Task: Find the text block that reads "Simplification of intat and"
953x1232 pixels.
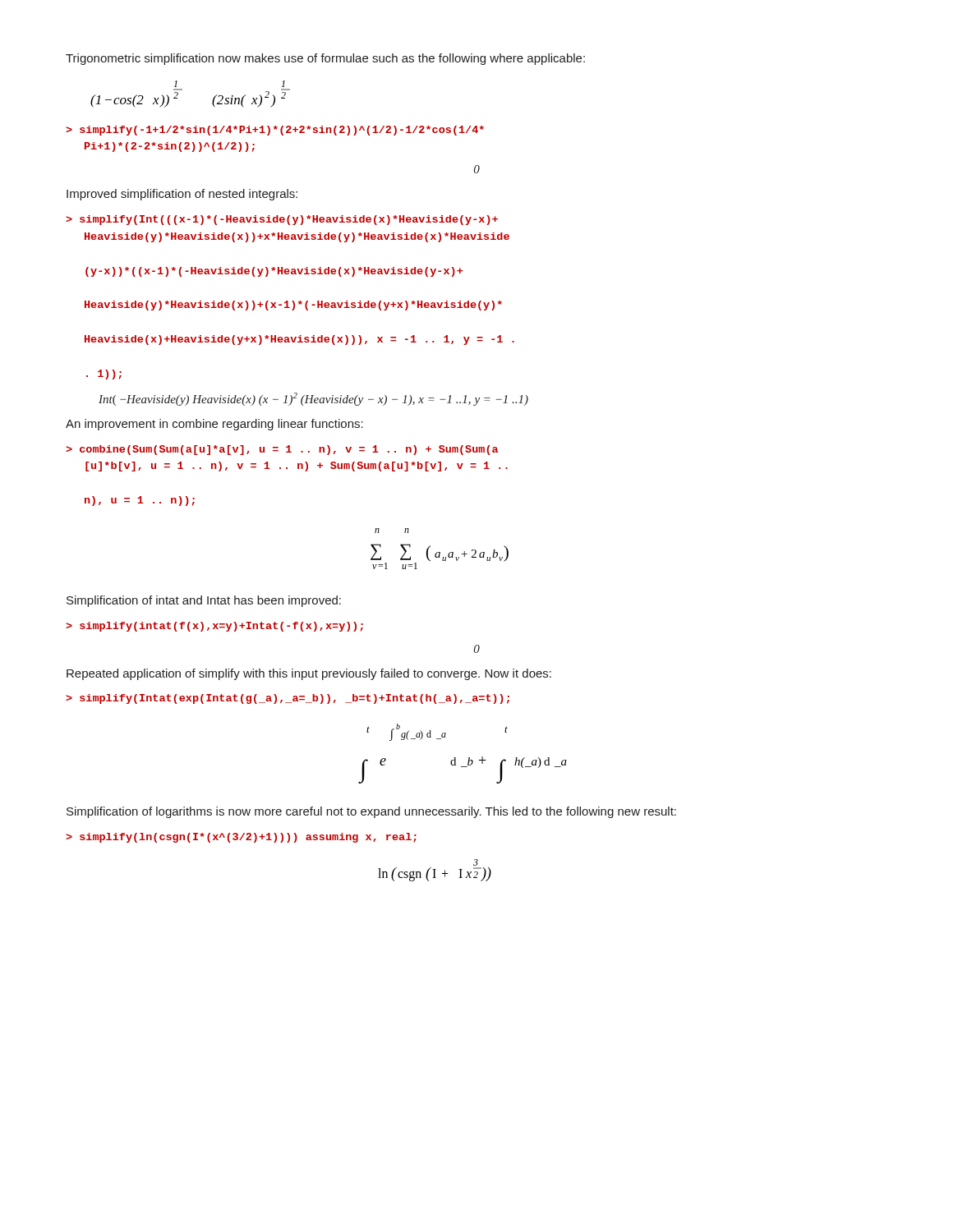Action: 204,600
